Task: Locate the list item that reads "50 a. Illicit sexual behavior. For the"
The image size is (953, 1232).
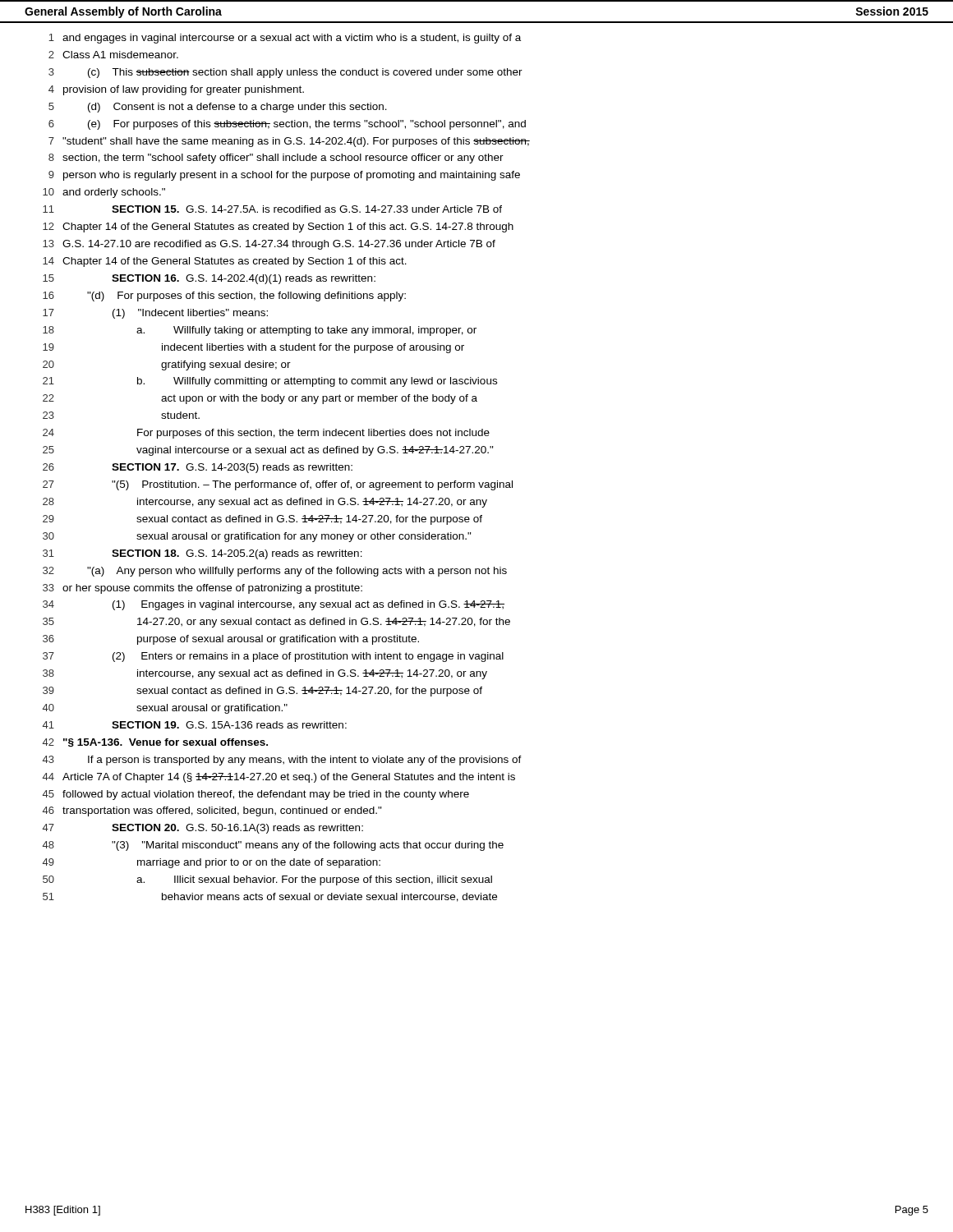Action: pos(476,889)
